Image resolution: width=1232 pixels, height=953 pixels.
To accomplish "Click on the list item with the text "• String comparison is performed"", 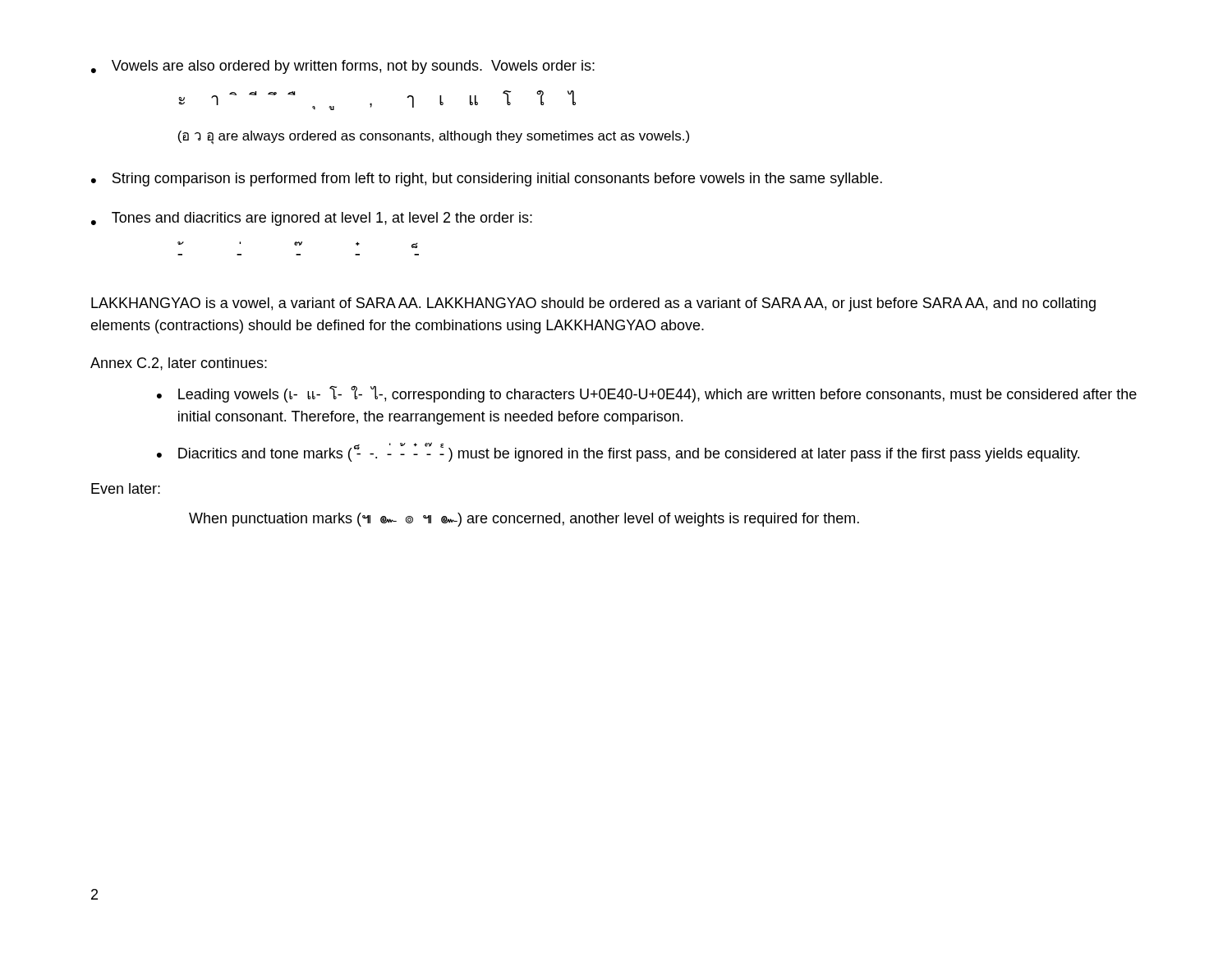I will point(487,180).
